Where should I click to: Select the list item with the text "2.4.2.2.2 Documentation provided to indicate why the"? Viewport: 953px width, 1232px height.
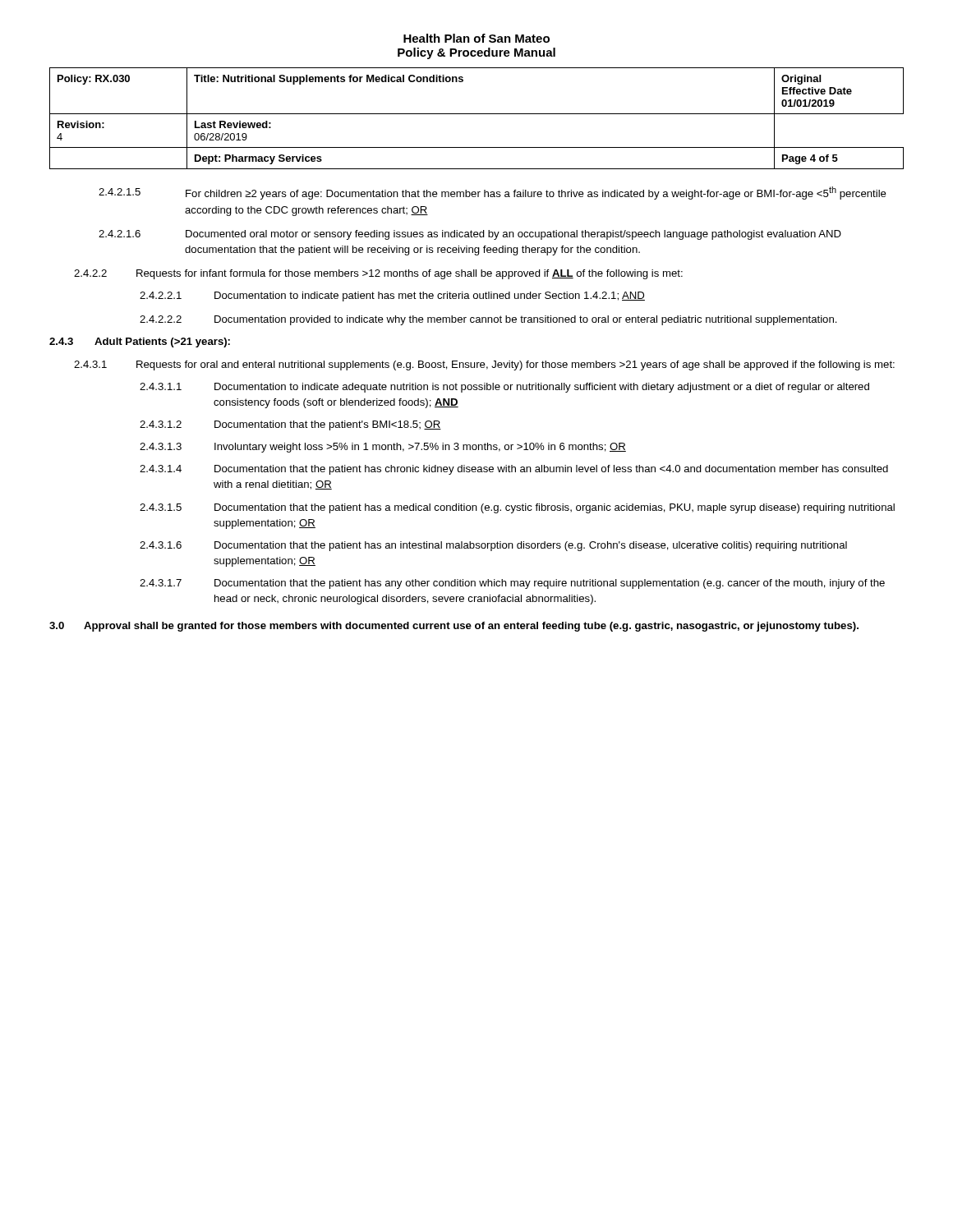pos(522,319)
